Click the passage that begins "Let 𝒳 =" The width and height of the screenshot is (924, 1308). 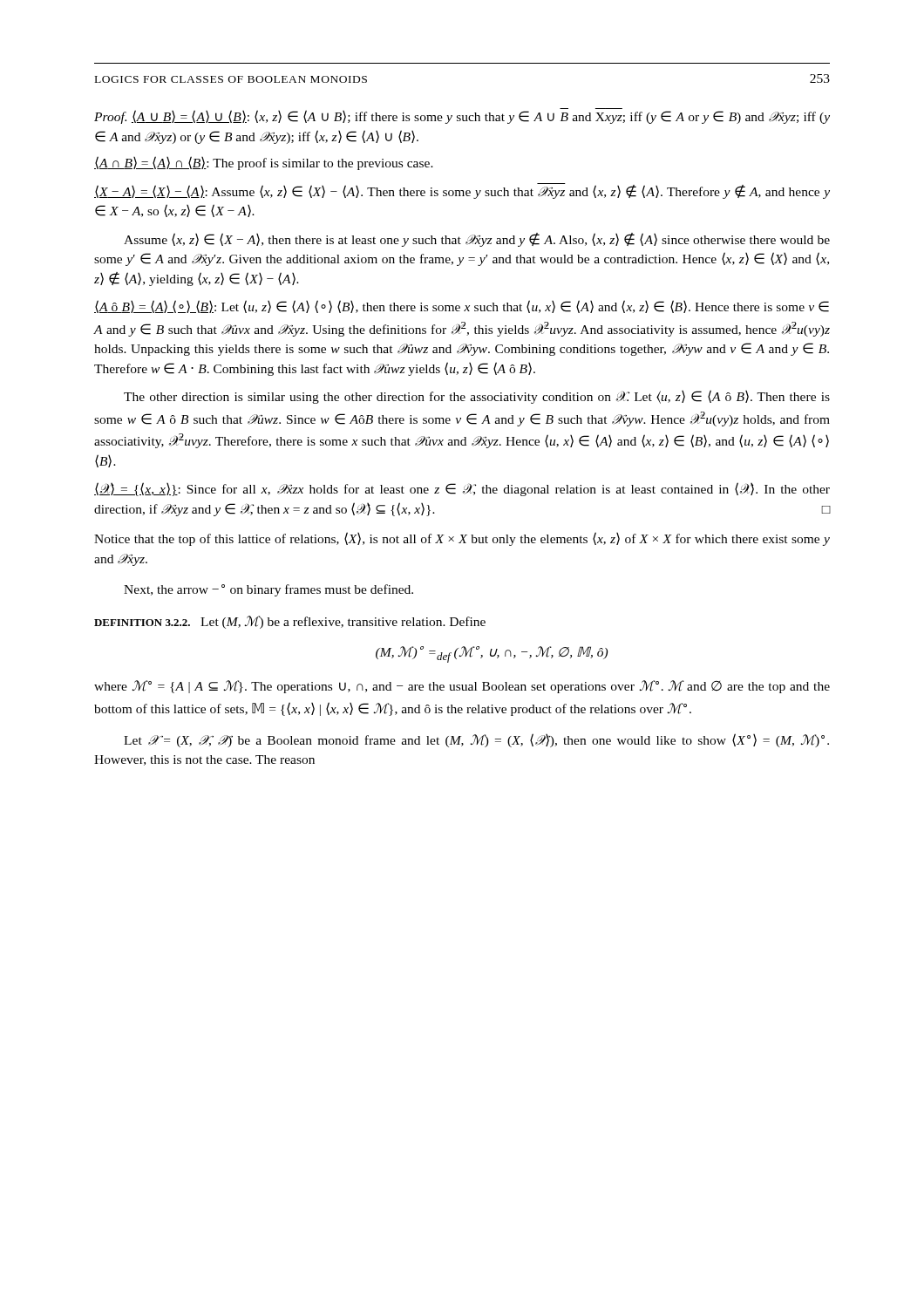click(x=462, y=749)
